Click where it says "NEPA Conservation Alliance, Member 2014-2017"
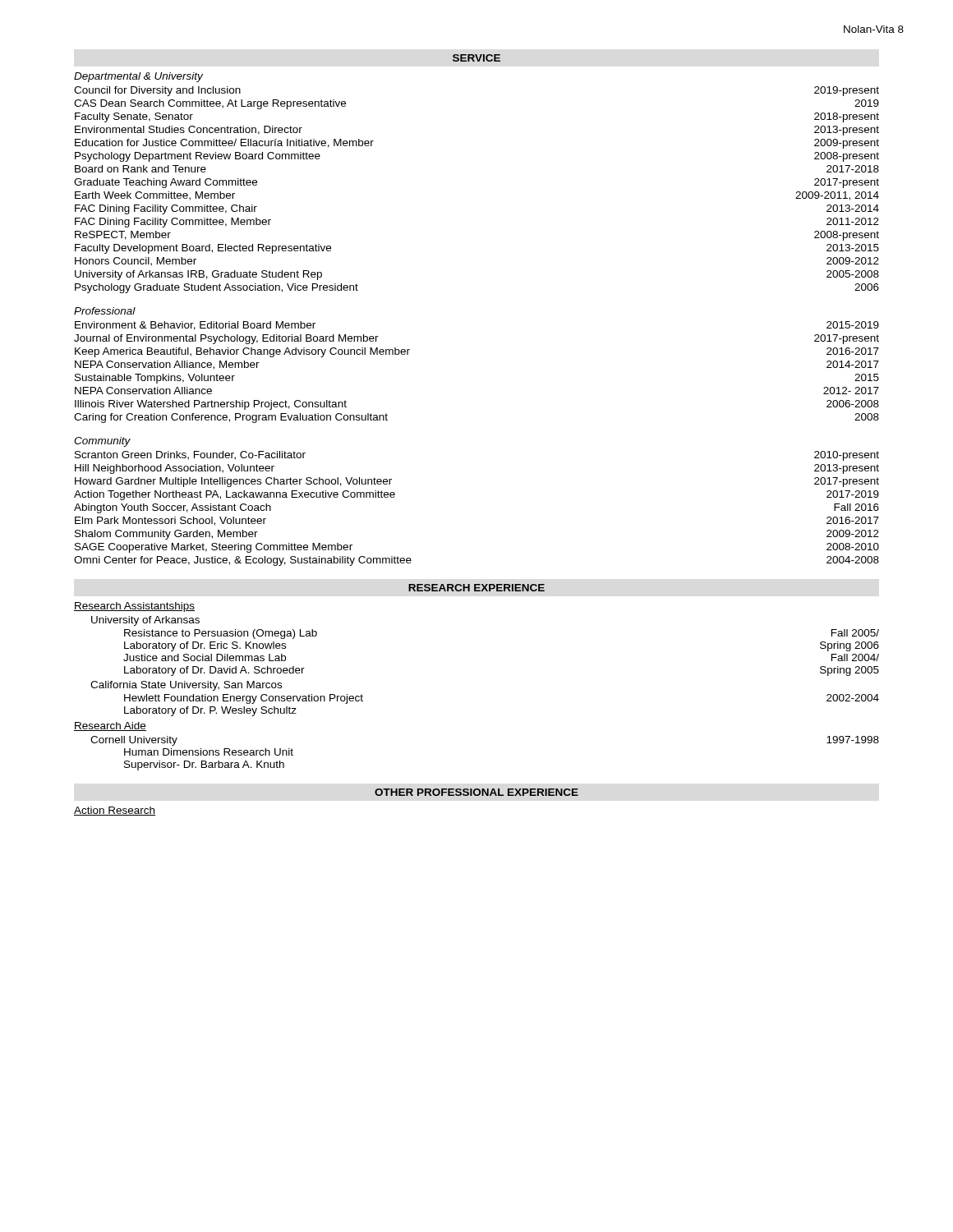The height and width of the screenshot is (1232, 953). tap(166, 365)
